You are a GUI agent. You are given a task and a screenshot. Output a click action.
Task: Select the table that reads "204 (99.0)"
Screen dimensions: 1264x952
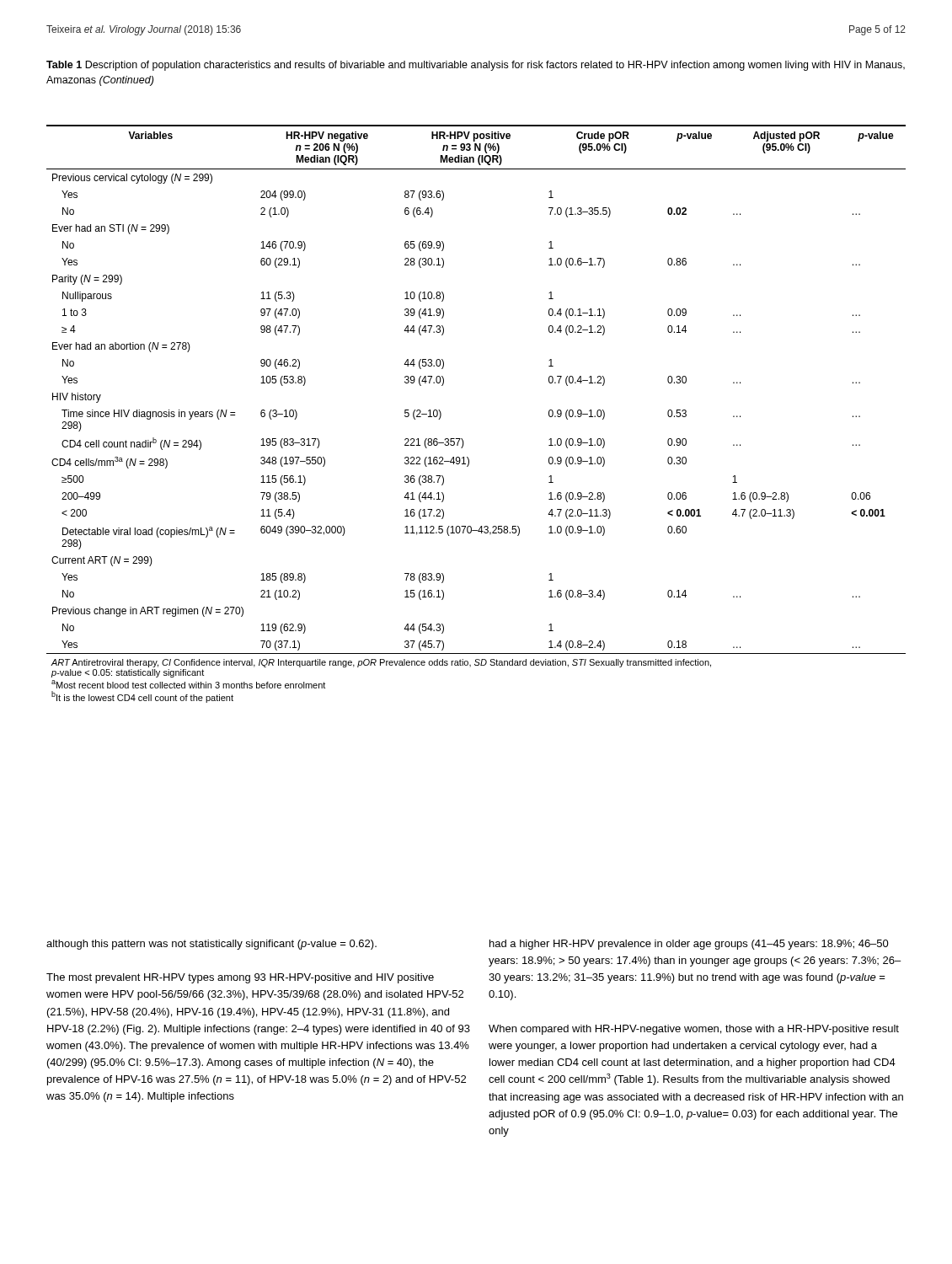pos(476,415)
